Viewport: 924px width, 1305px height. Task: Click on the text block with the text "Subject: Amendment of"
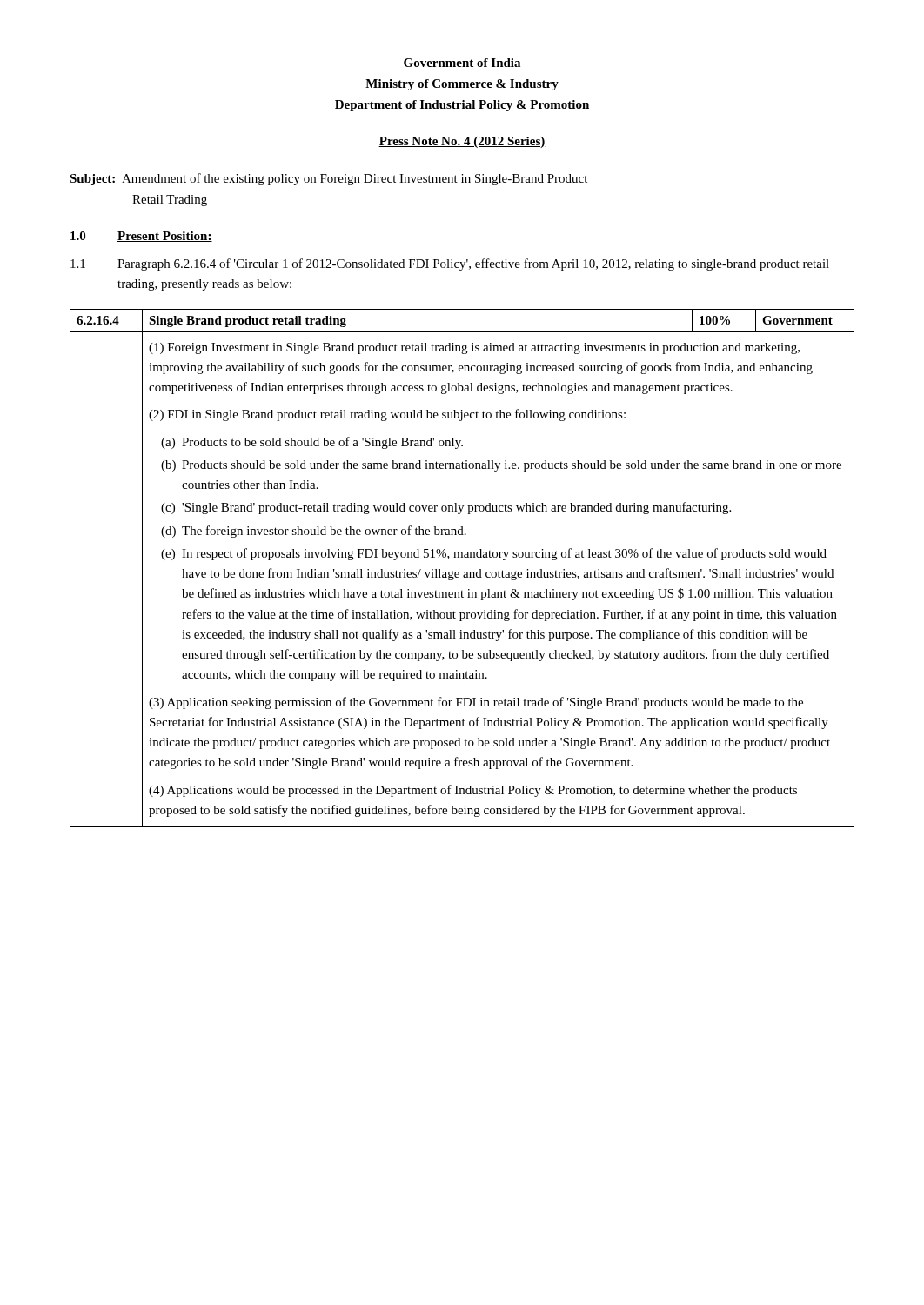click(x=329, y=189)
